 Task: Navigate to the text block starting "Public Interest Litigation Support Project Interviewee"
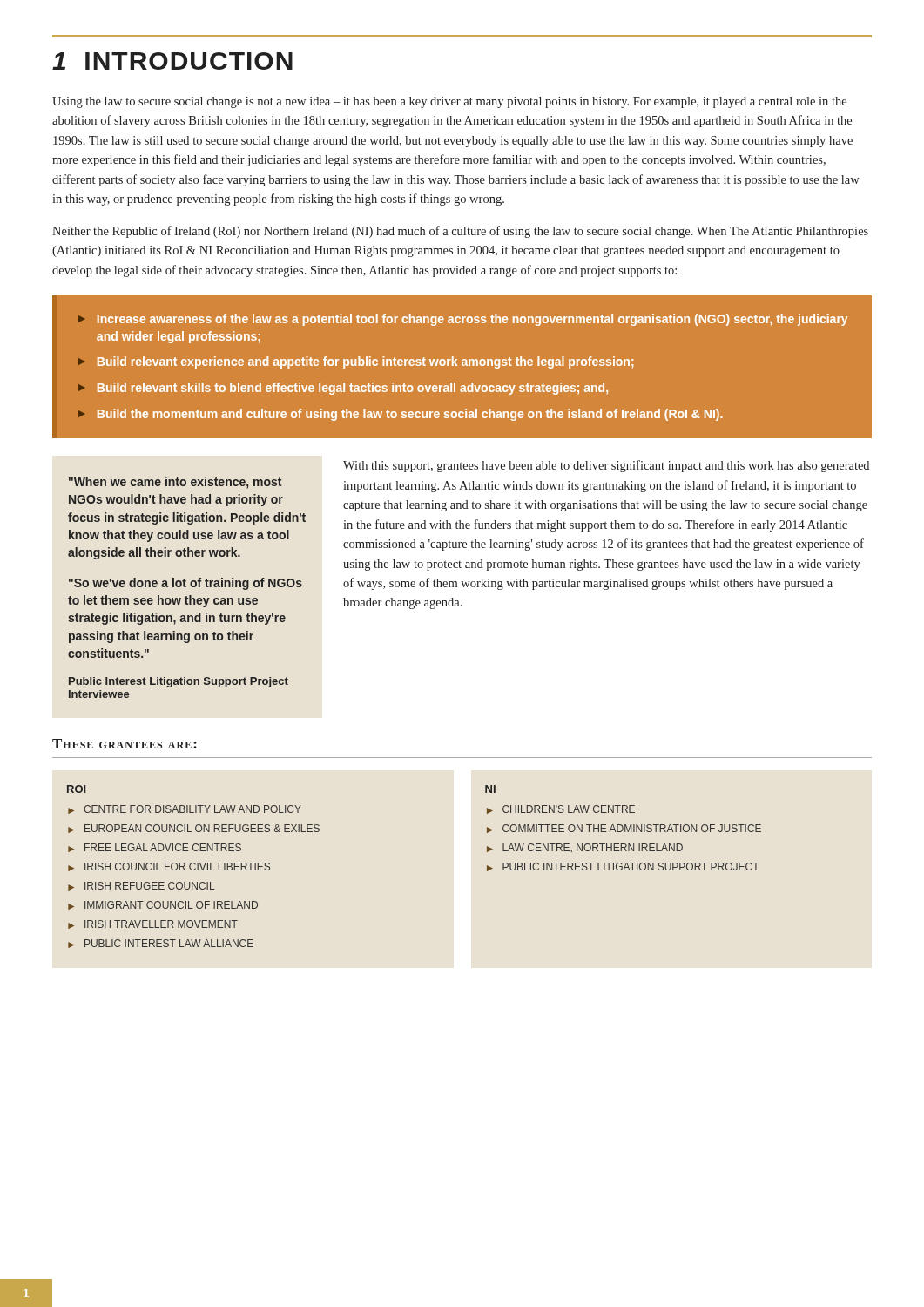(178, 688)
